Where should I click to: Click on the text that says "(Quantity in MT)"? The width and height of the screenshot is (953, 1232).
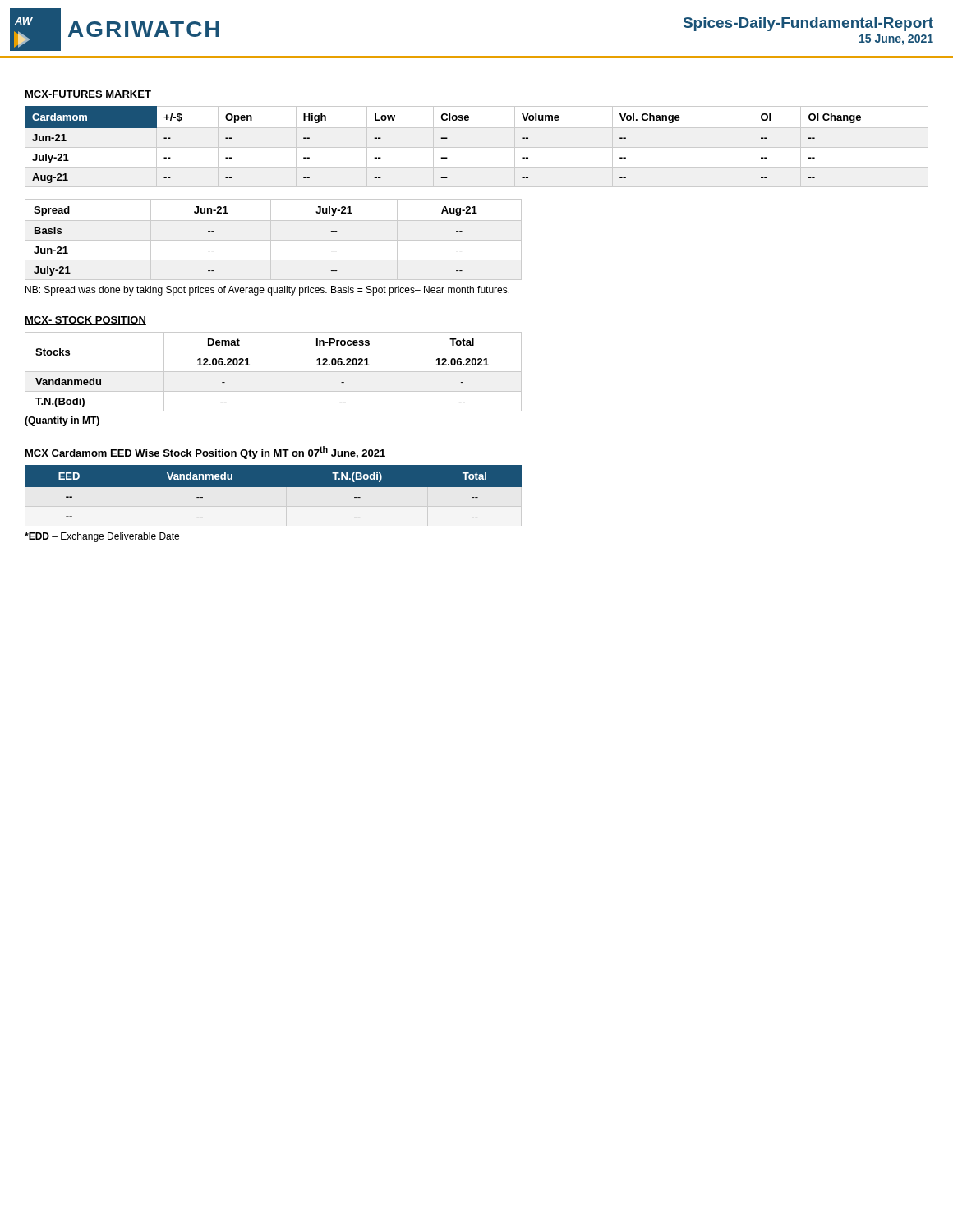62,421
